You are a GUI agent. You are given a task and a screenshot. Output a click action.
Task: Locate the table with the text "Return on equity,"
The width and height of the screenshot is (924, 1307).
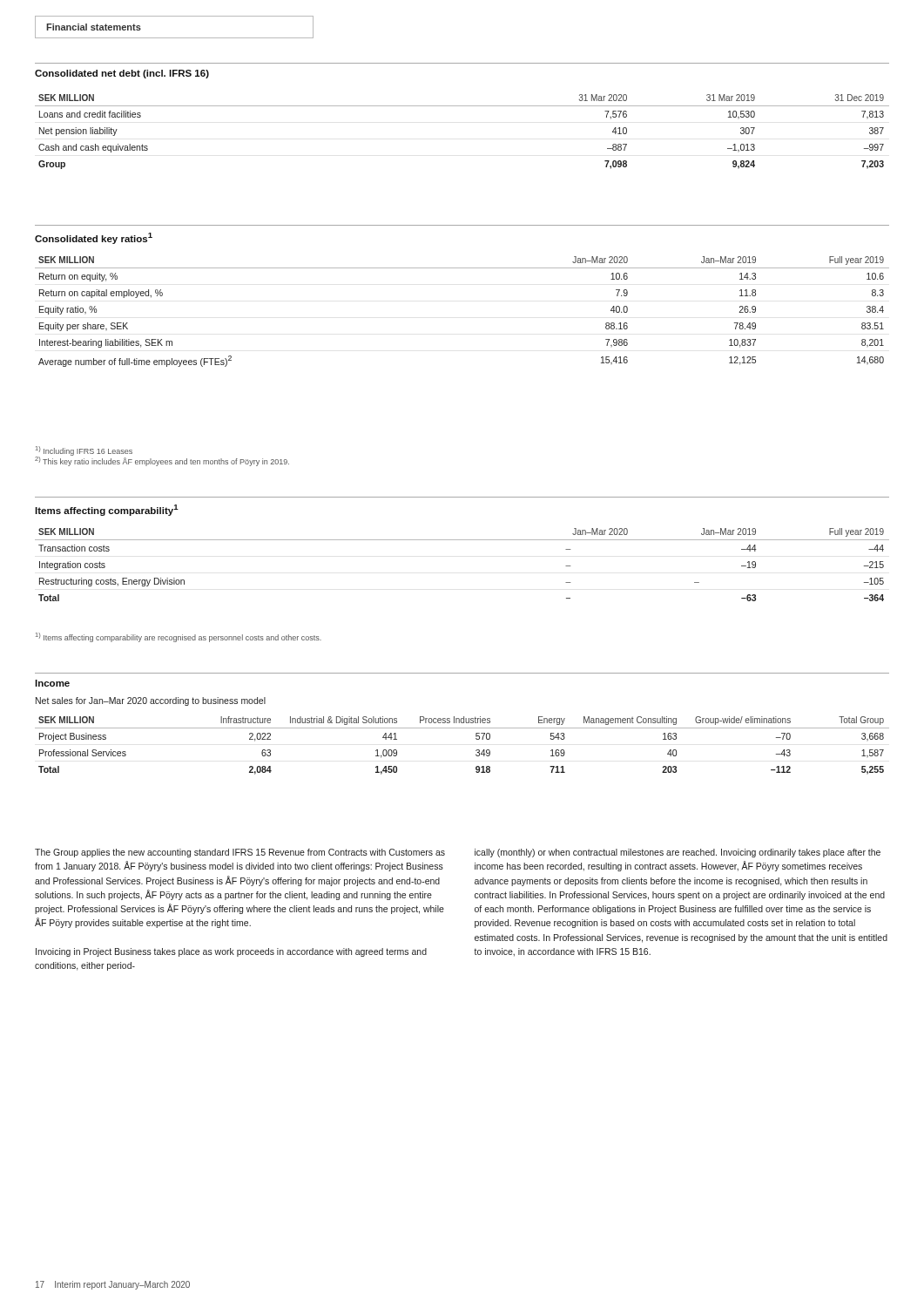tap(462, 311)
